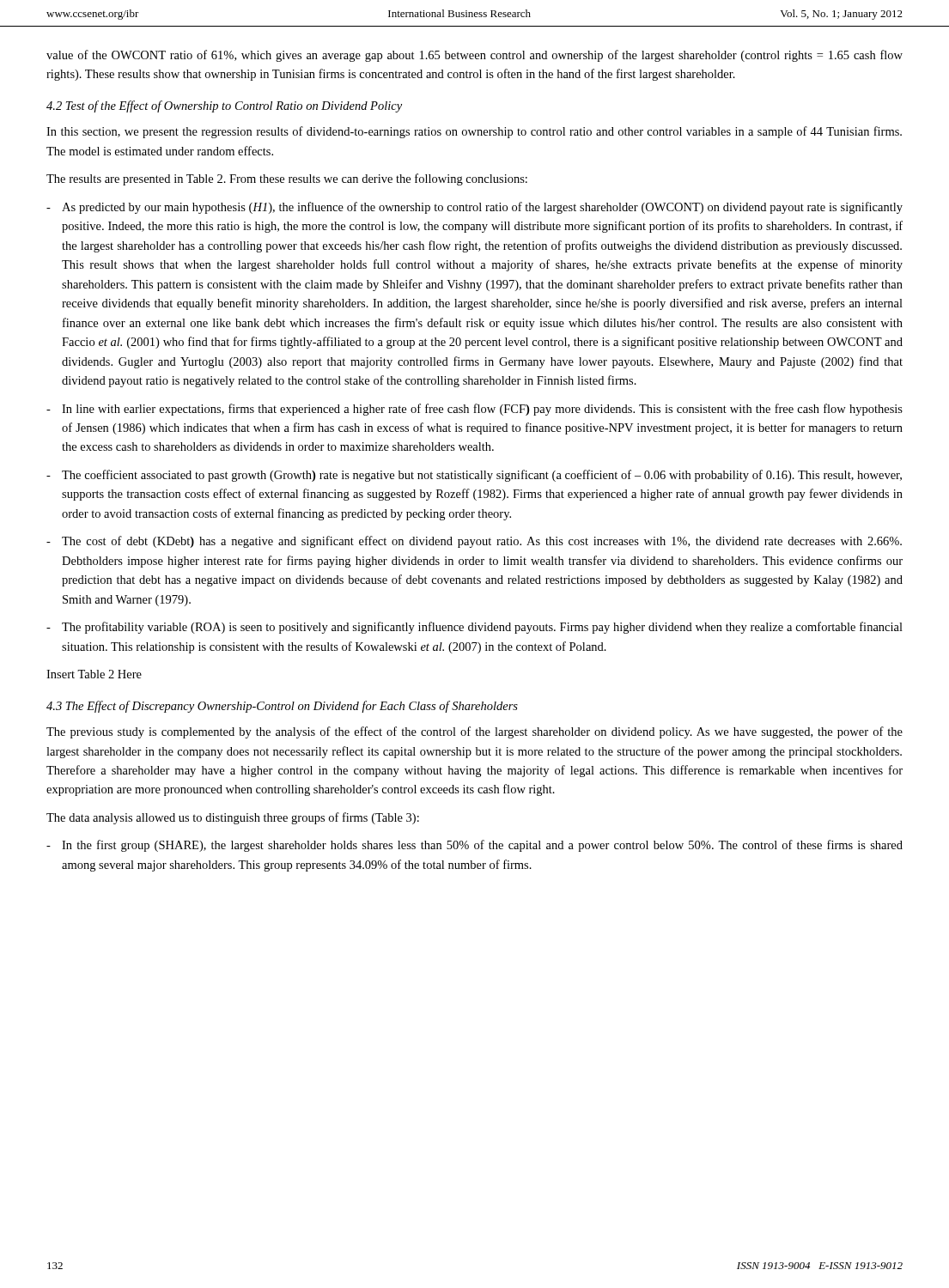Click on the element starting "Insert Table 2 Here"
949x1288 pixels.
pos(94,674)
